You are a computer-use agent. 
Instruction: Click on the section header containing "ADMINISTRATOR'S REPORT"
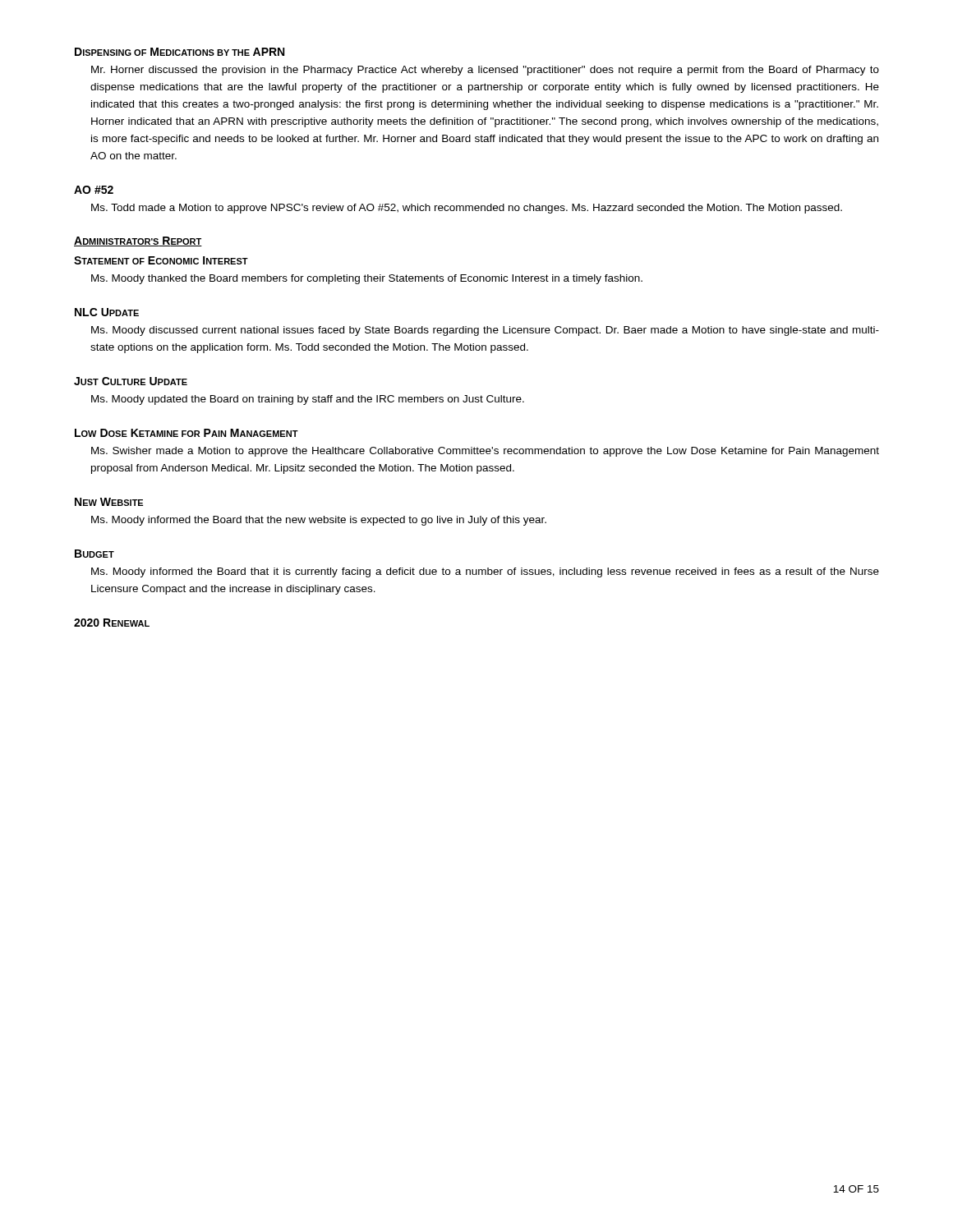point(138,241)
